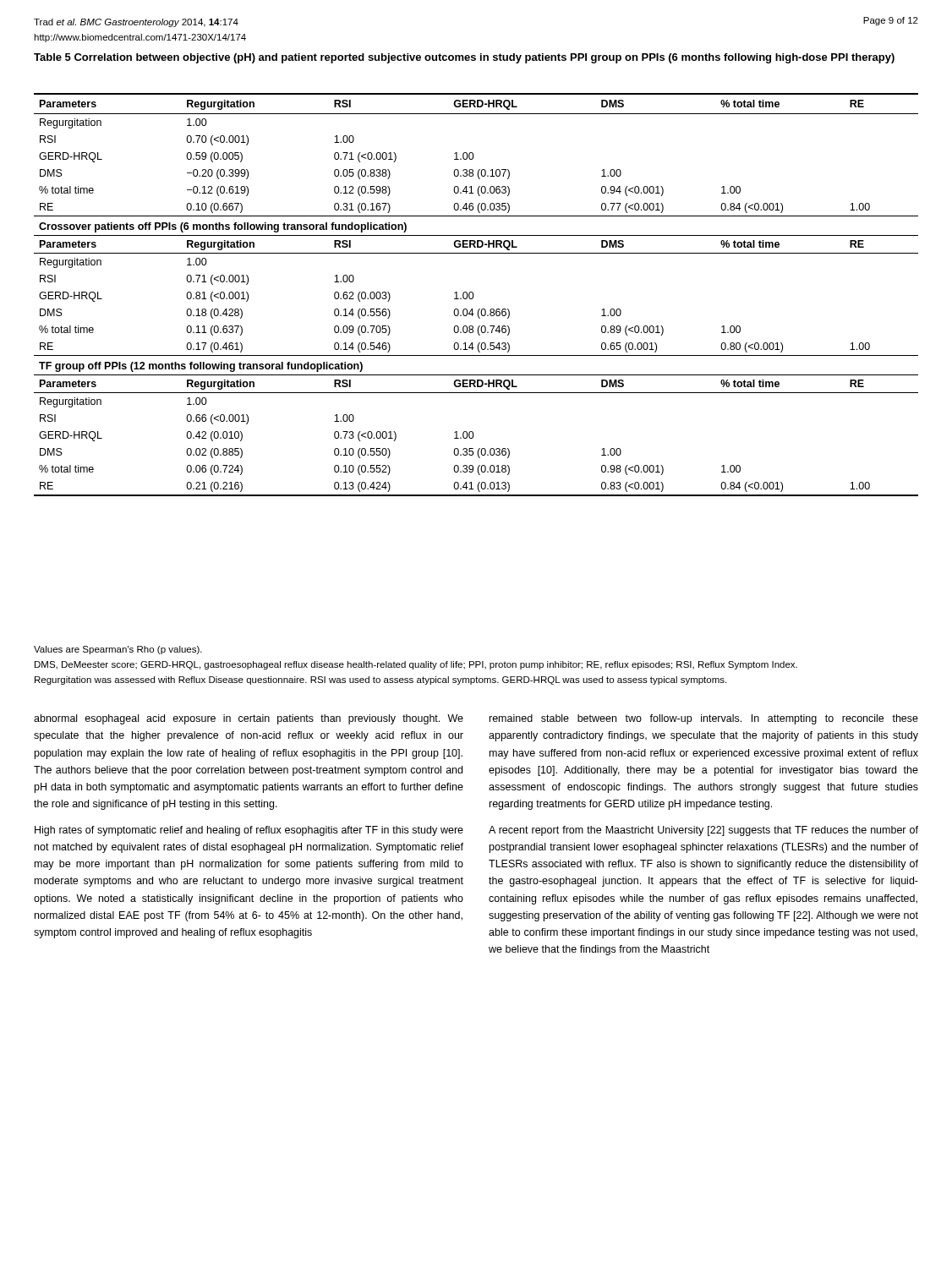Screen dimensions: 1268x952
Task: Find the text starting "Values are Spearman's"
Action: pos(416,664)
